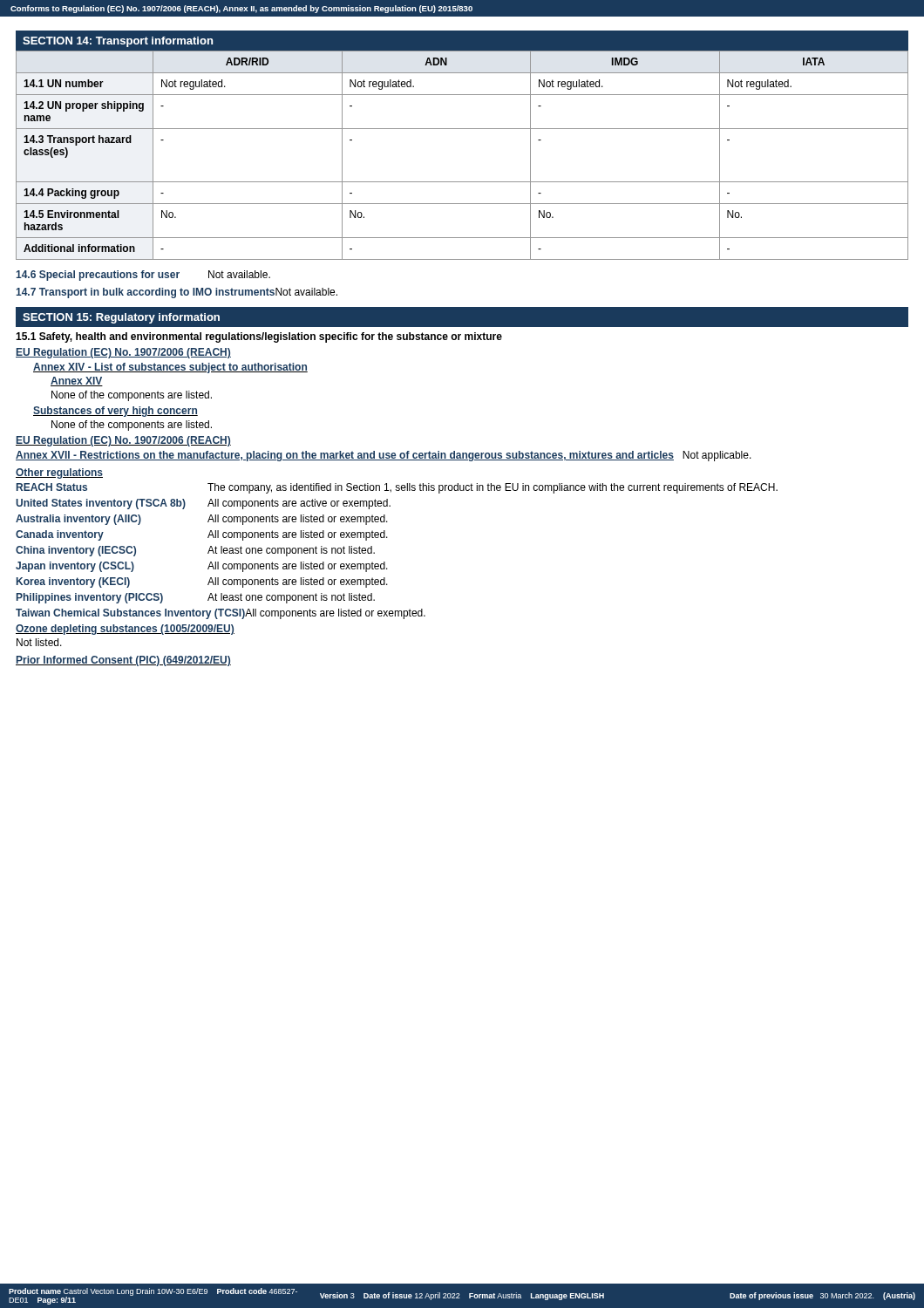Locate the block starting "Other regulations"

59,473
